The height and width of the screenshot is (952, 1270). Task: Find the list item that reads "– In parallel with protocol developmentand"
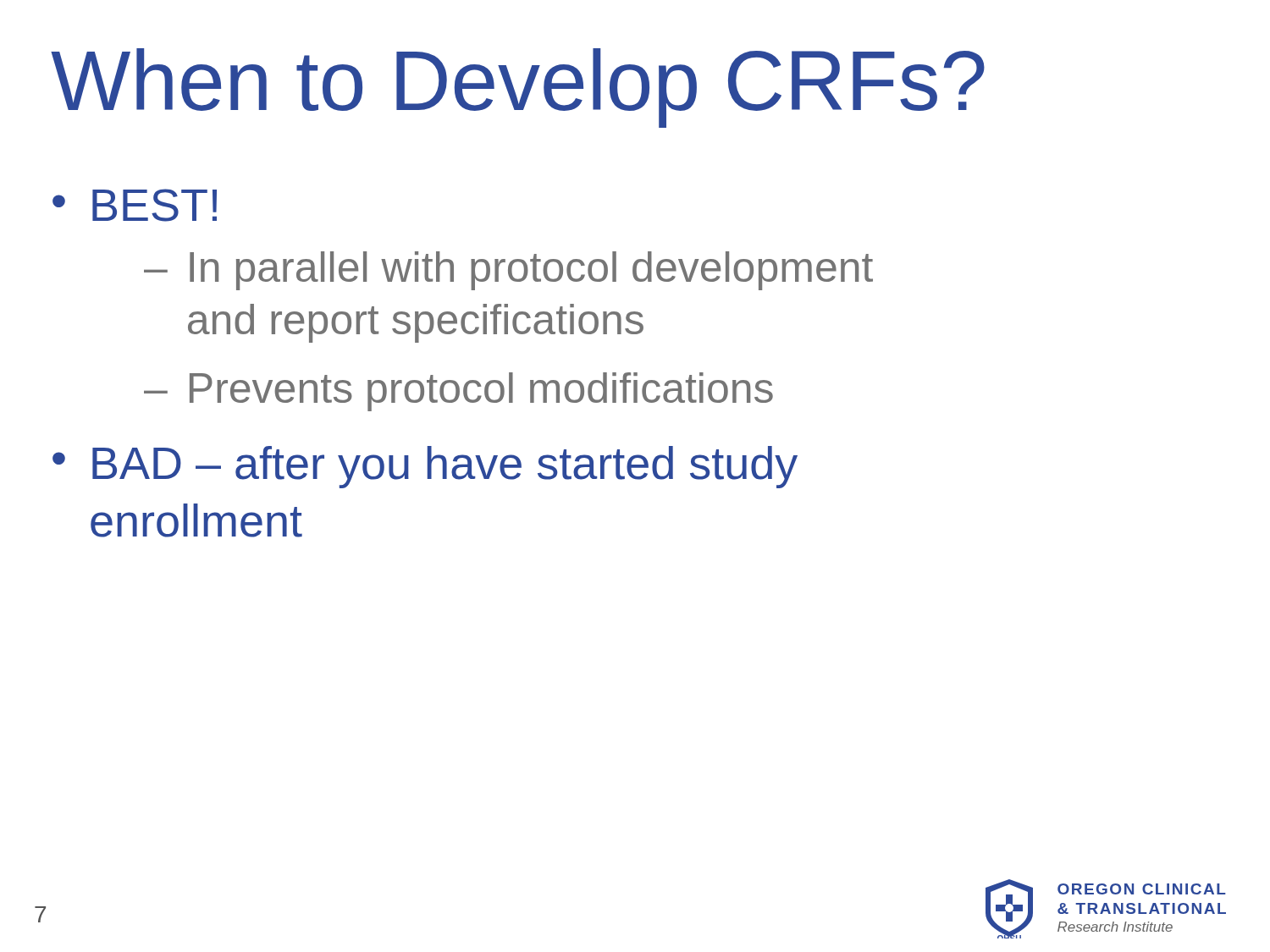(509, 294)
